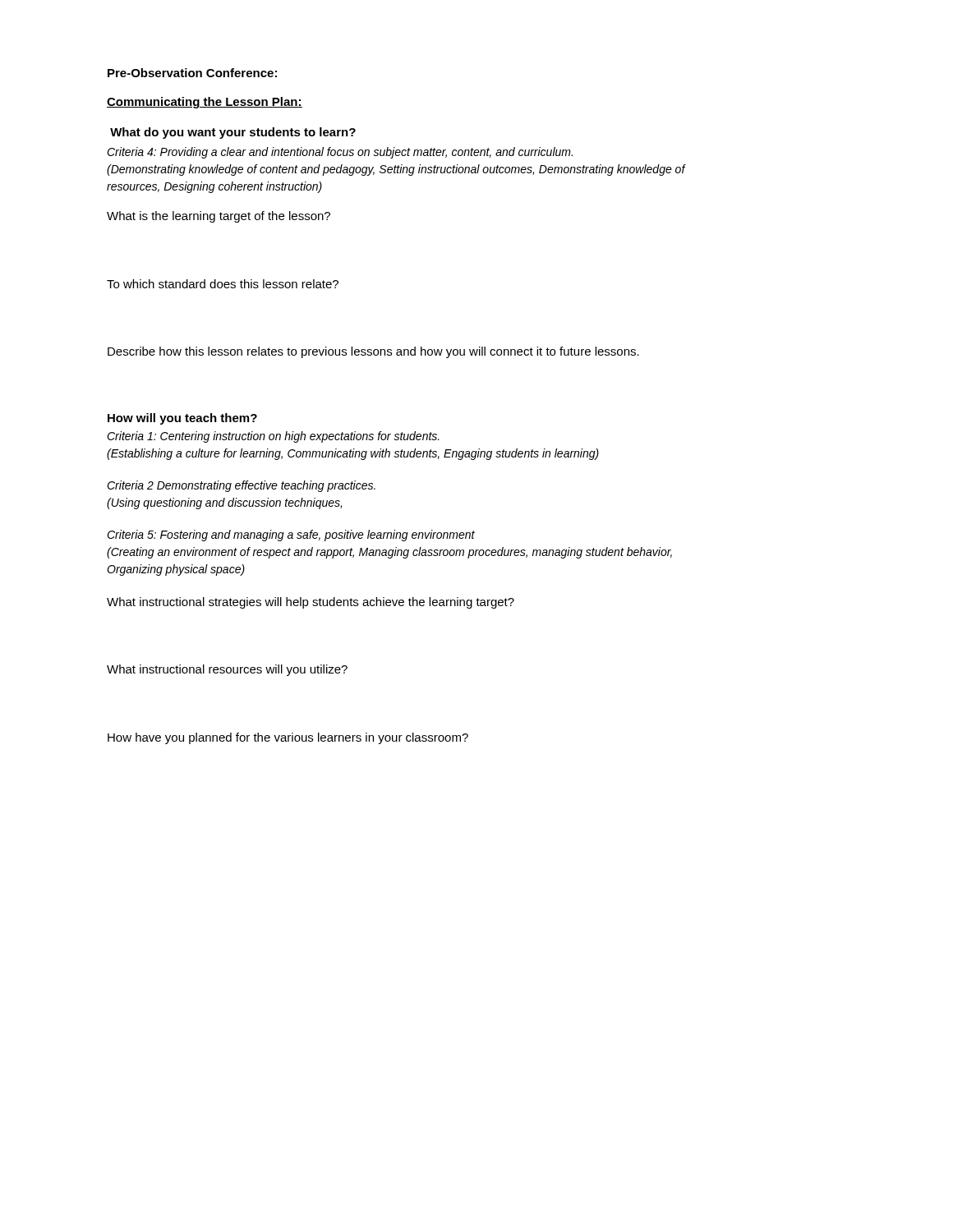Find the text block starting "Describe how this lesson"
The height and width of the screenshot is (1232, 953).
click(373, 351)
